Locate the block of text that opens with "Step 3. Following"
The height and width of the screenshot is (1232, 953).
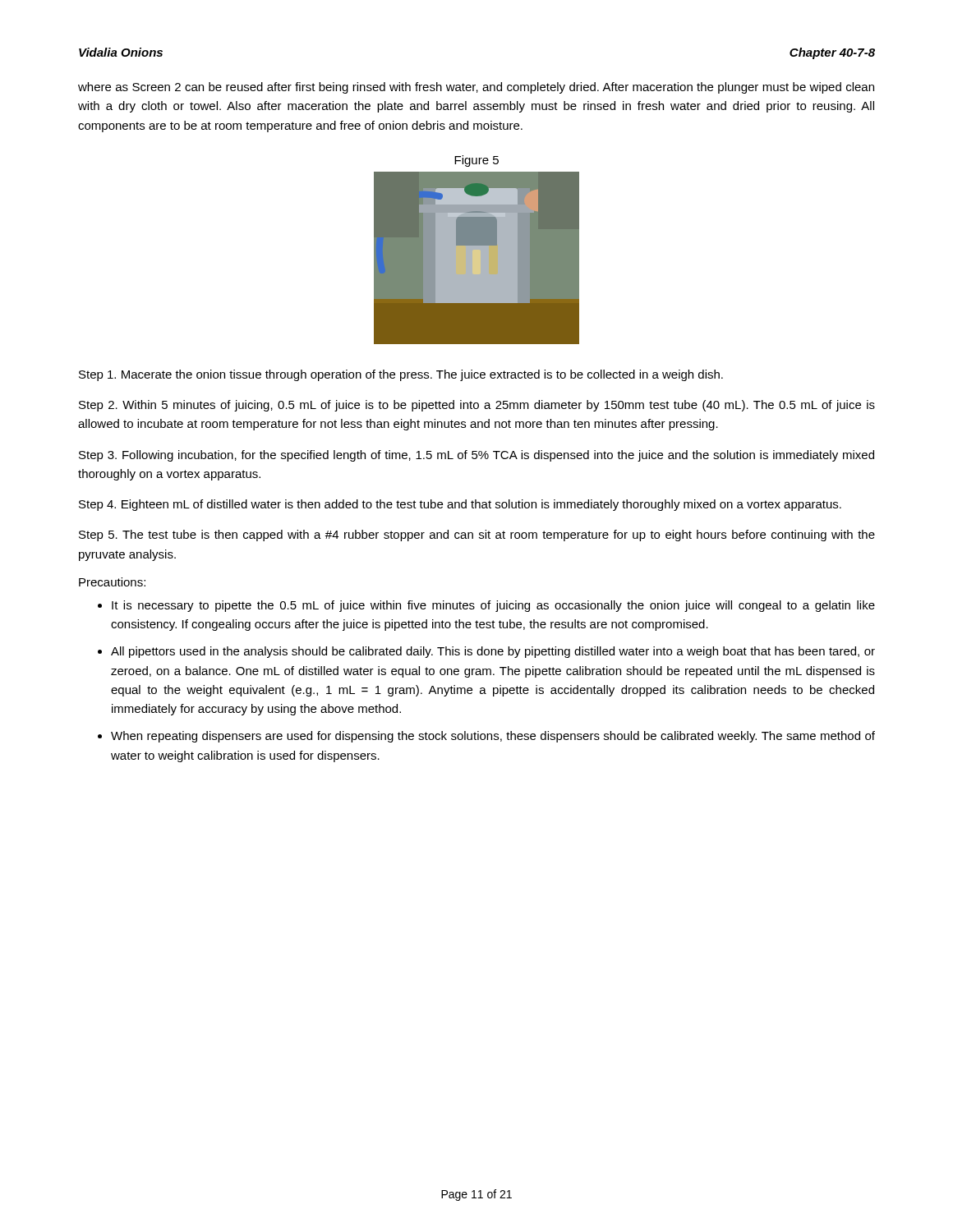(476, 464)
